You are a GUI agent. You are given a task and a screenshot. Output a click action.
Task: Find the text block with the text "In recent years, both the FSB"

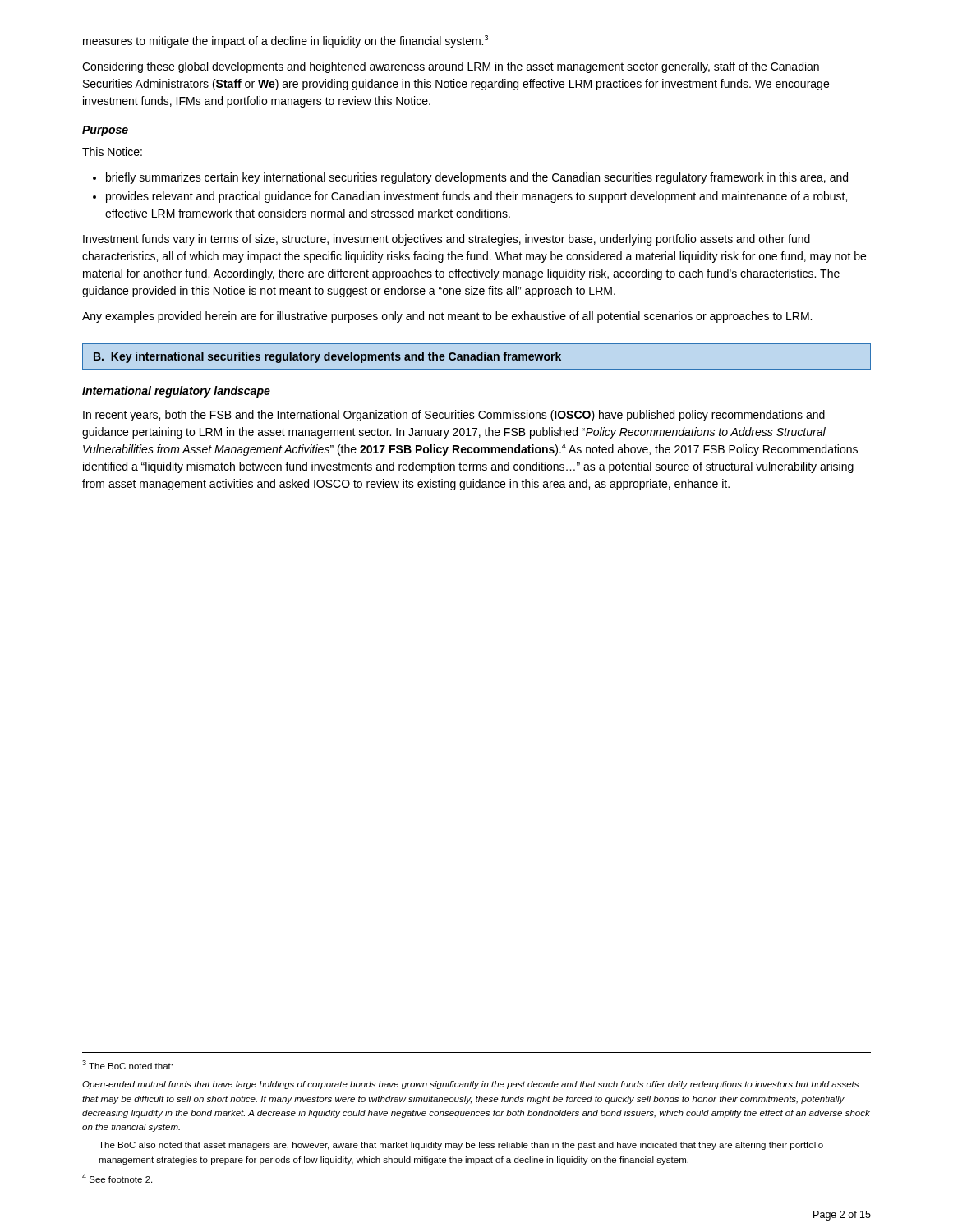point(476,450)
